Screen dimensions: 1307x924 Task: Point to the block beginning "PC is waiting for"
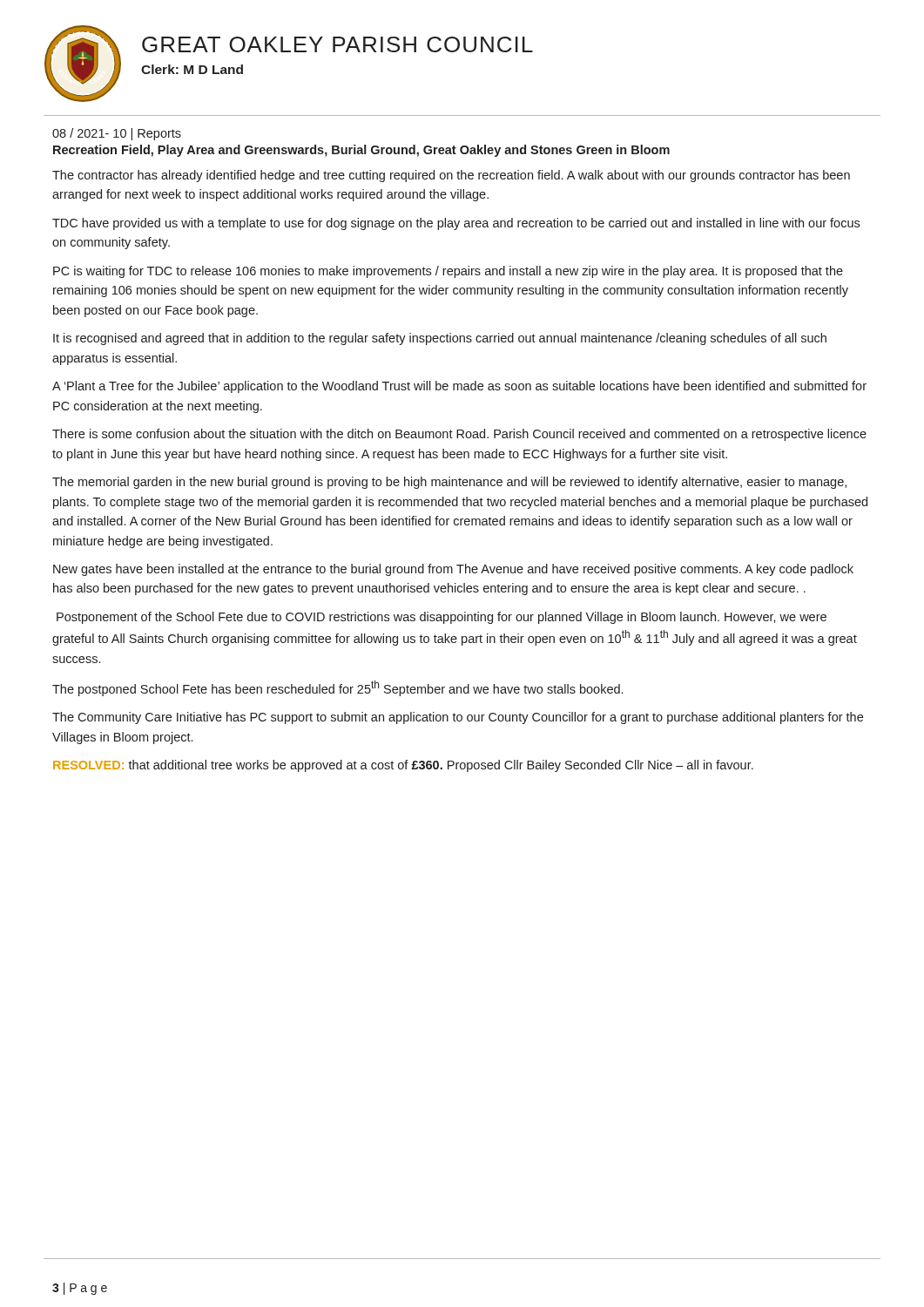450,290
